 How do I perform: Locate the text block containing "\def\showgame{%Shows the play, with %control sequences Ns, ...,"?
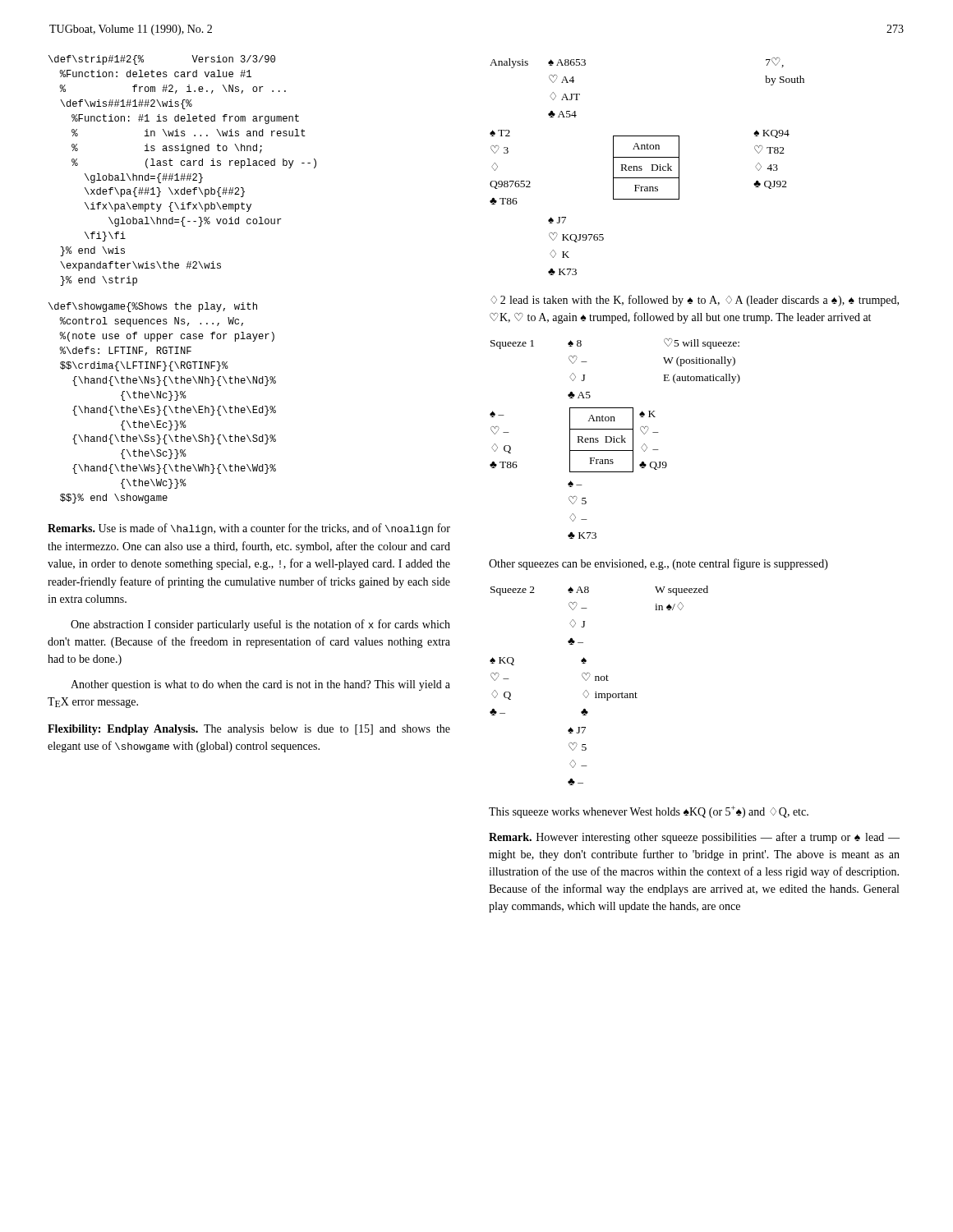(x=162, y=403)
